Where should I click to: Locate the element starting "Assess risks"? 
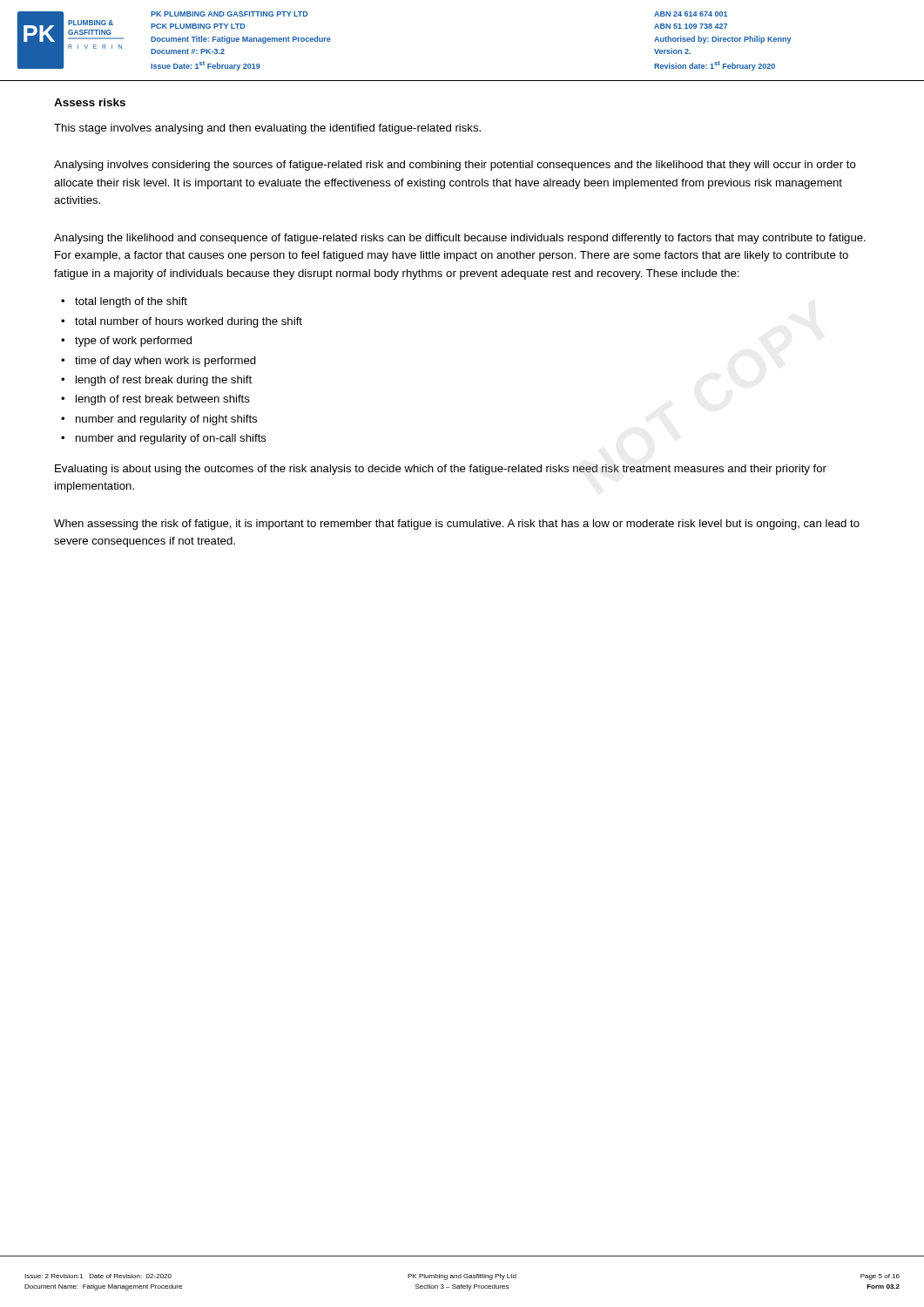[90, 102]
